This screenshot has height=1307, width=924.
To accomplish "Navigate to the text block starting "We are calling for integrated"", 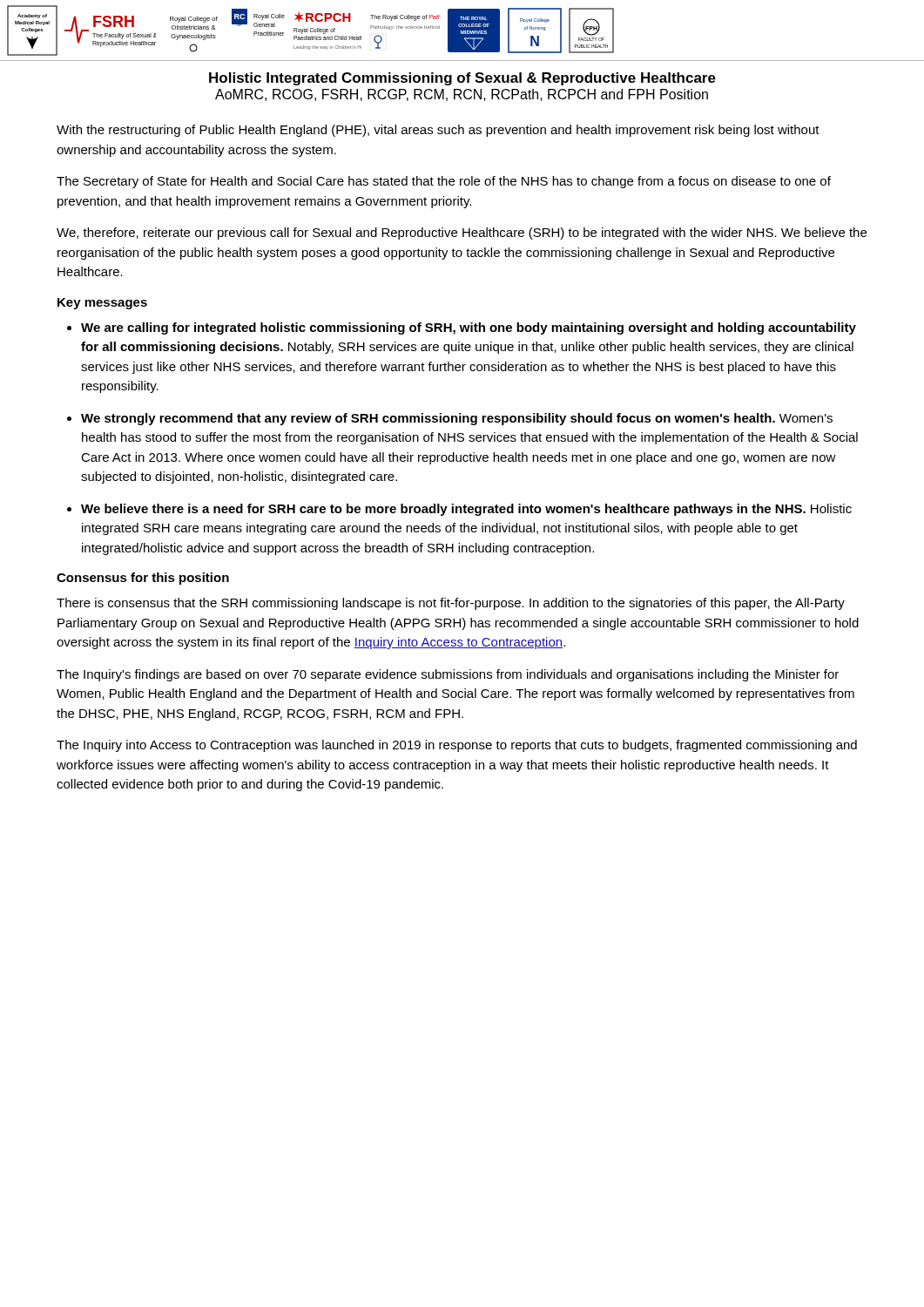I will click(468, 356).
